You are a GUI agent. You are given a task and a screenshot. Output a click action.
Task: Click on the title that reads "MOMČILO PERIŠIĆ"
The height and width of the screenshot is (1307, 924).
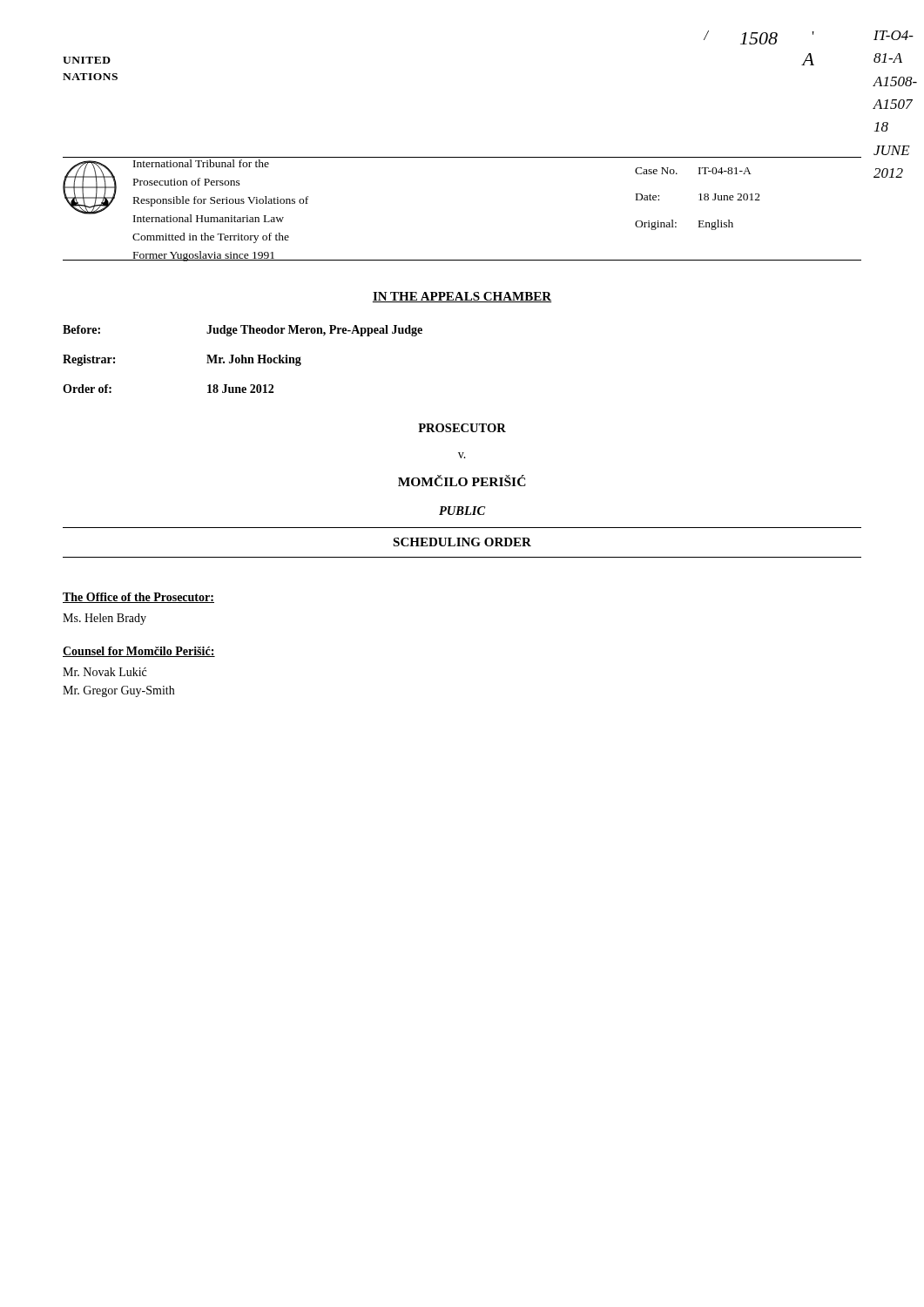[x=462, y=481]
